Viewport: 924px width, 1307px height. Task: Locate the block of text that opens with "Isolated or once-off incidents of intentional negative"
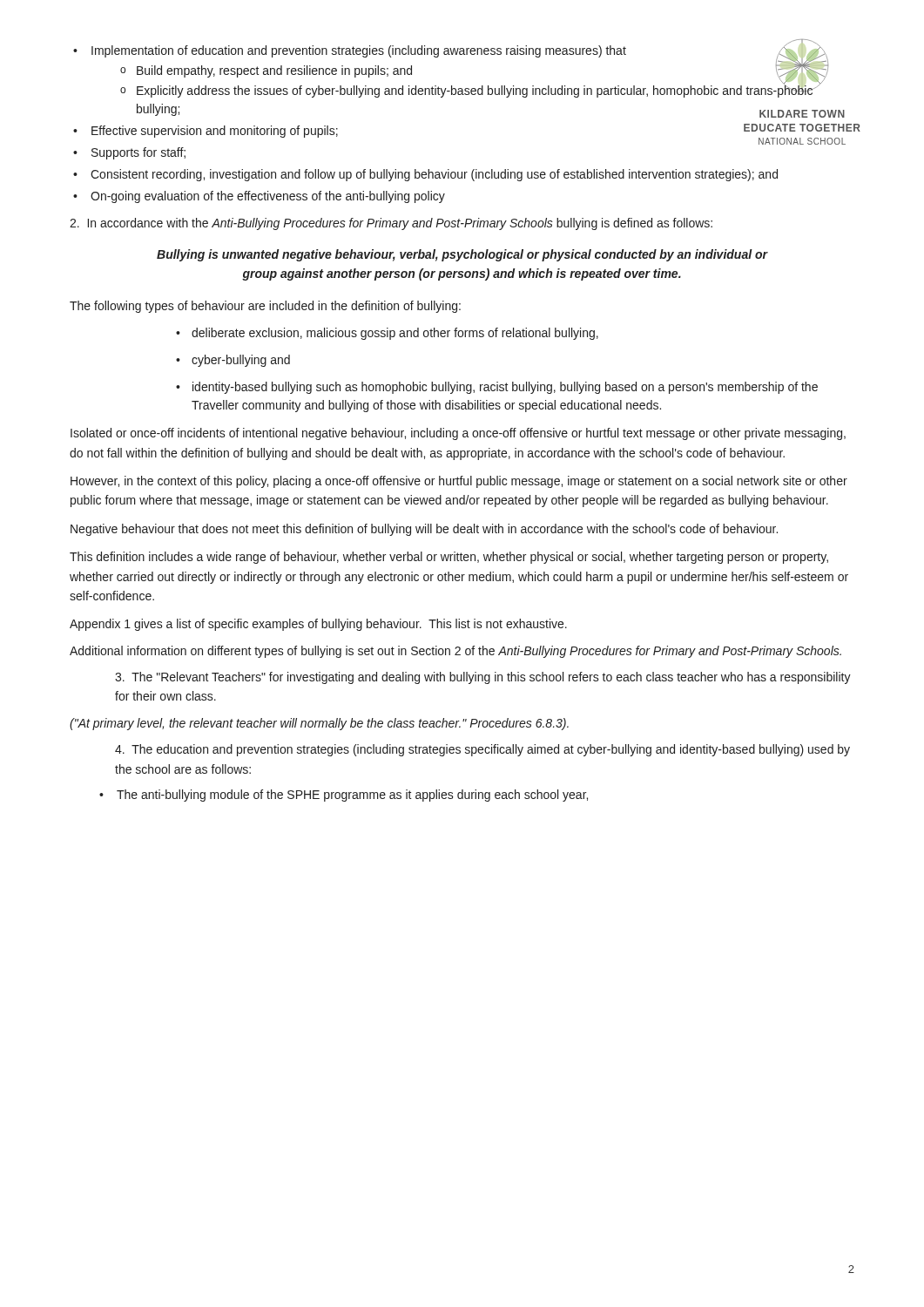click(458, 443)
